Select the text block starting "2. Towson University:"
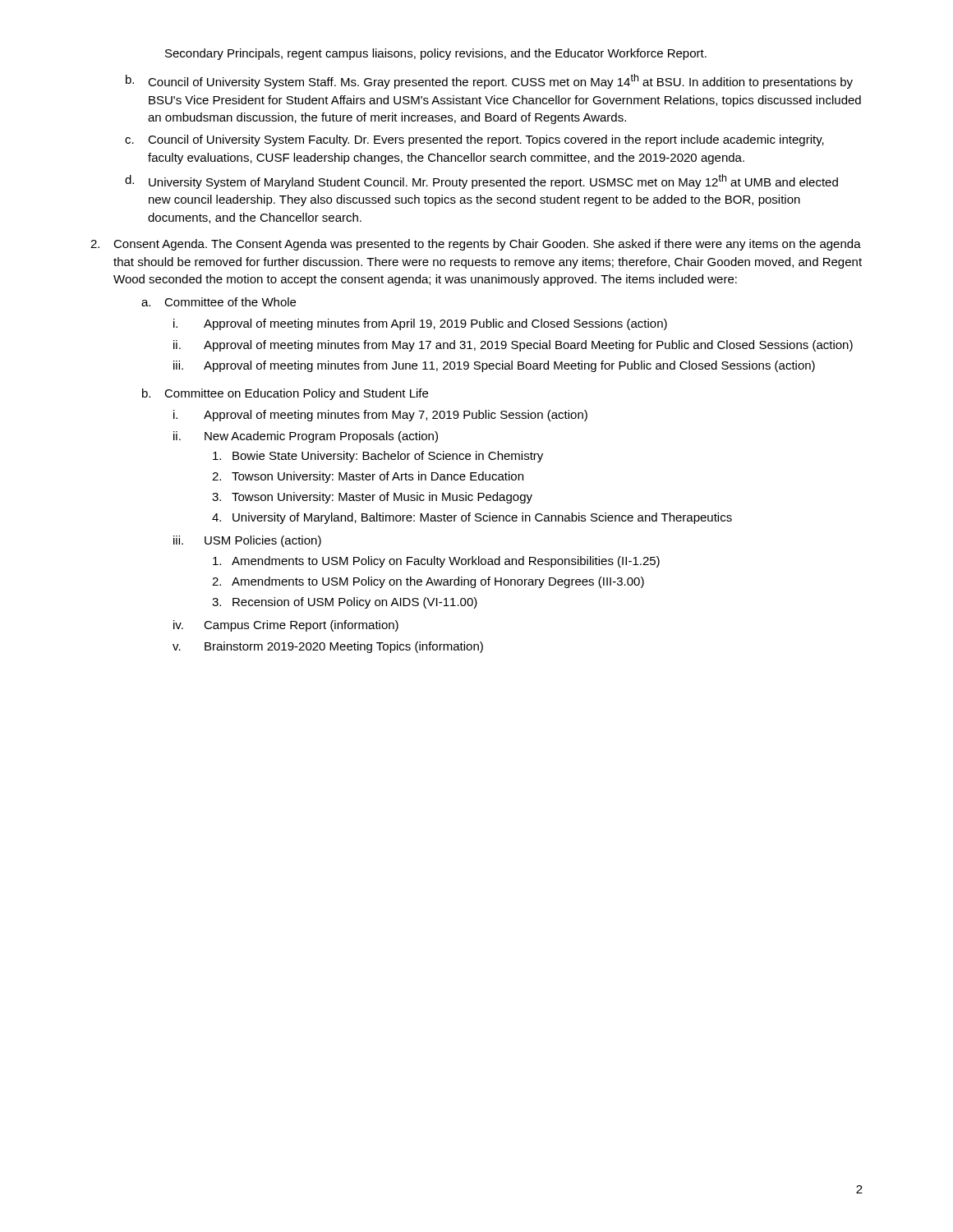 pos(368,477)
